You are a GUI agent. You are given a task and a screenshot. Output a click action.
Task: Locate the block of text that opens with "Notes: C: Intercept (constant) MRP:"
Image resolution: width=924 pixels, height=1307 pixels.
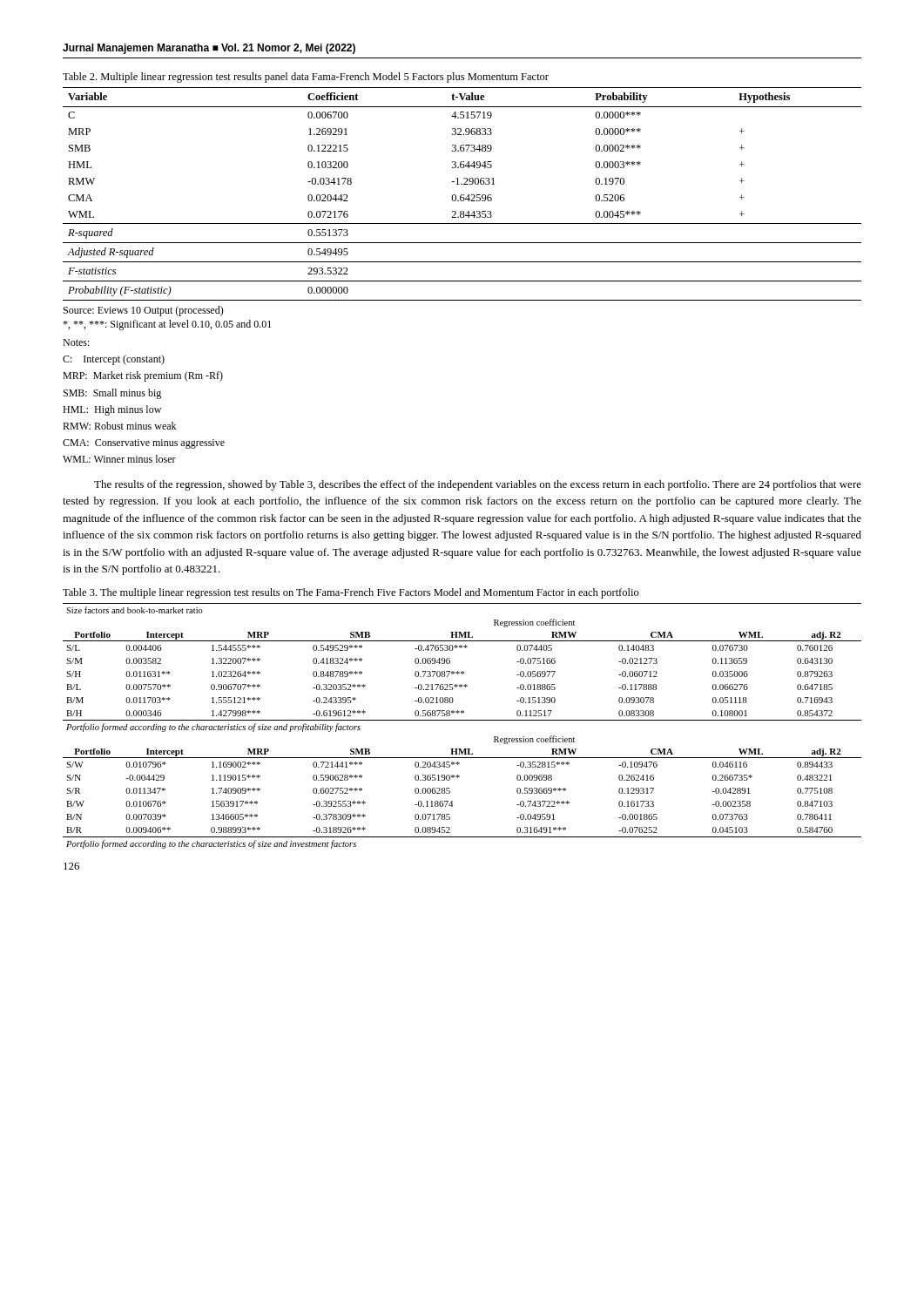144,401
